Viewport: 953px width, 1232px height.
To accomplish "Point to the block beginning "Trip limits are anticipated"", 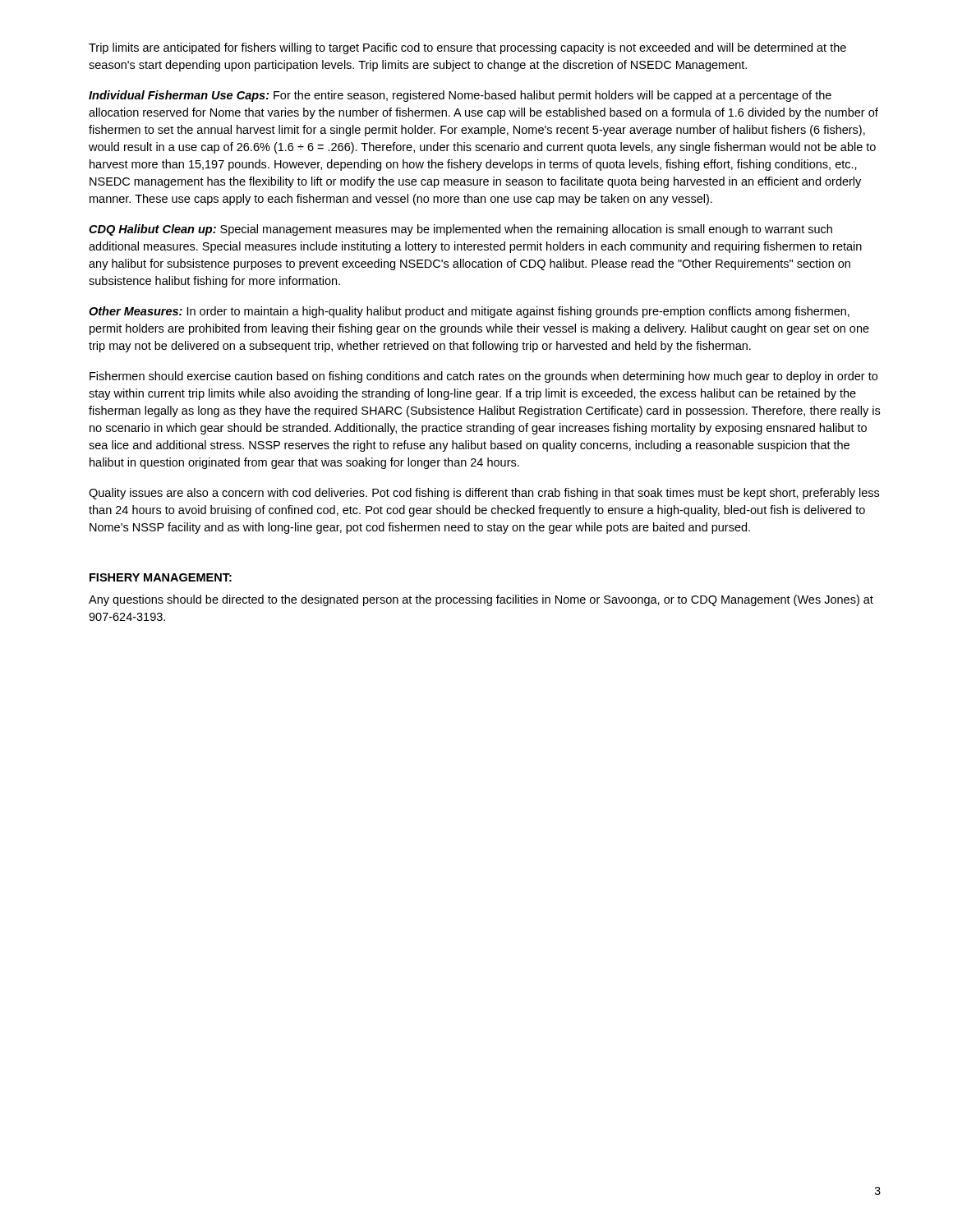I will click(468, 56).
